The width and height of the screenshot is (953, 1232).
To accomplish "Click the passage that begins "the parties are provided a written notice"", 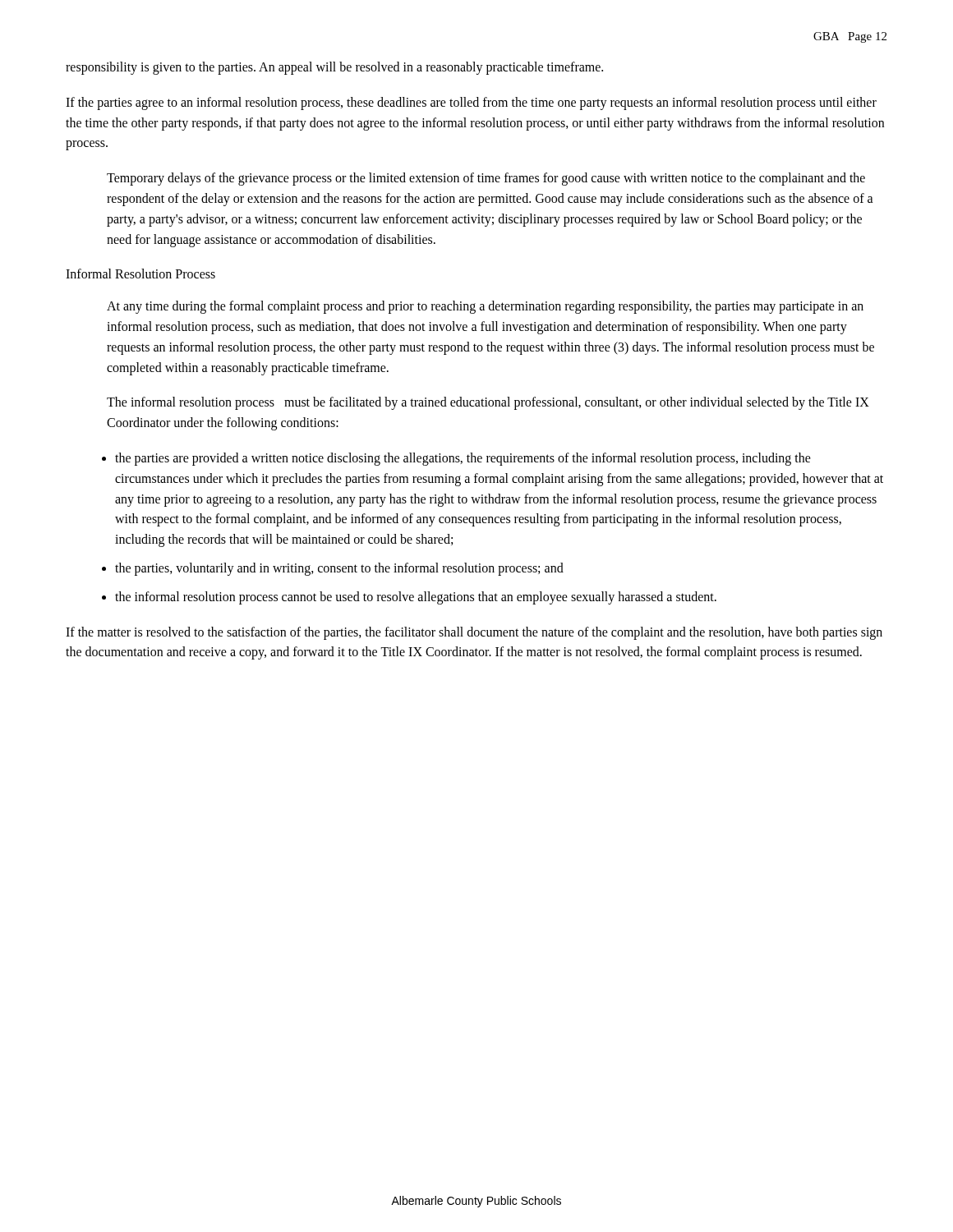I will click(499, 499).
